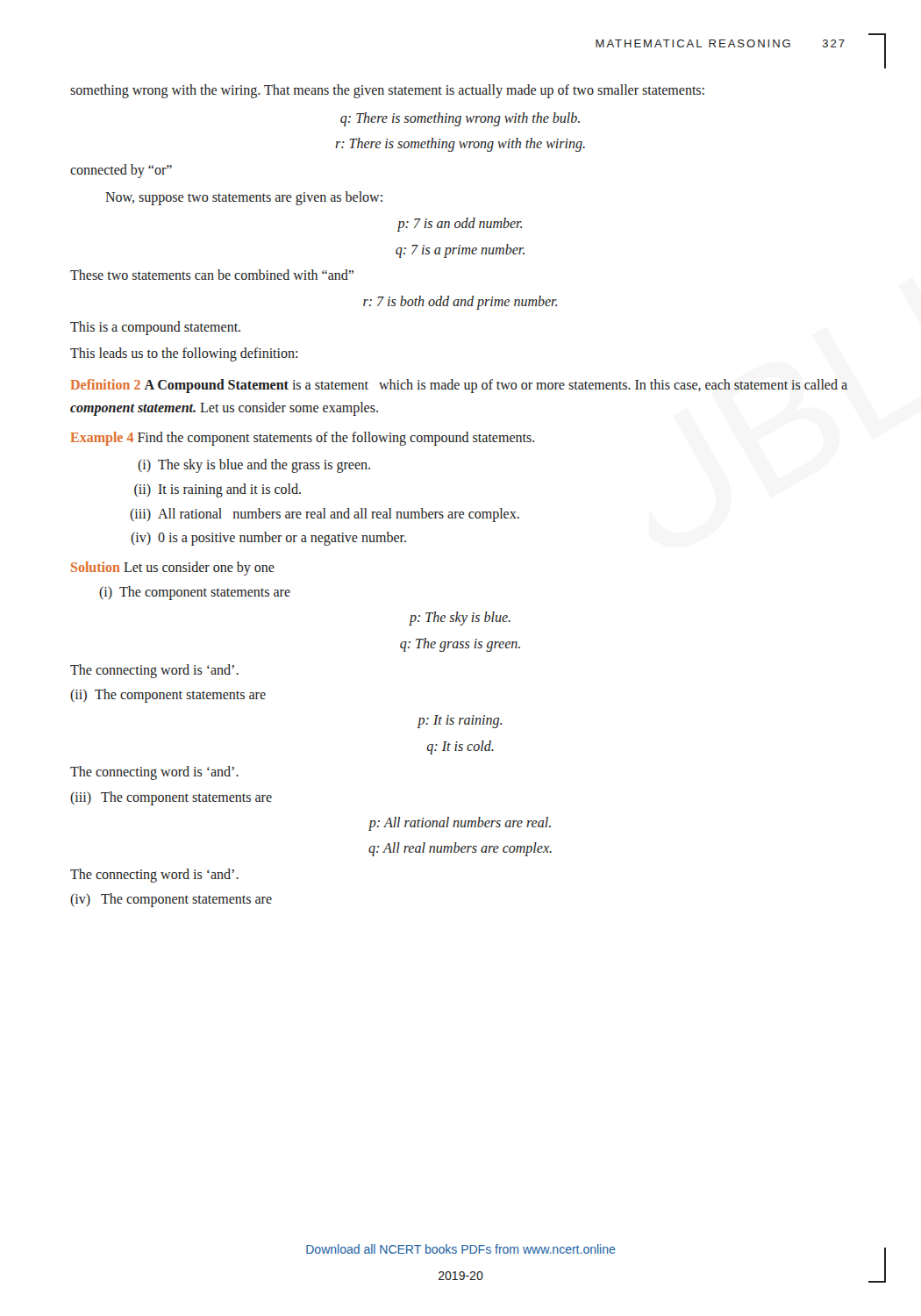The width and height of the screenshot is (921, 1316).
Task: Locate the text block starting "This is a compound statement."
Action: coord(156,327)
